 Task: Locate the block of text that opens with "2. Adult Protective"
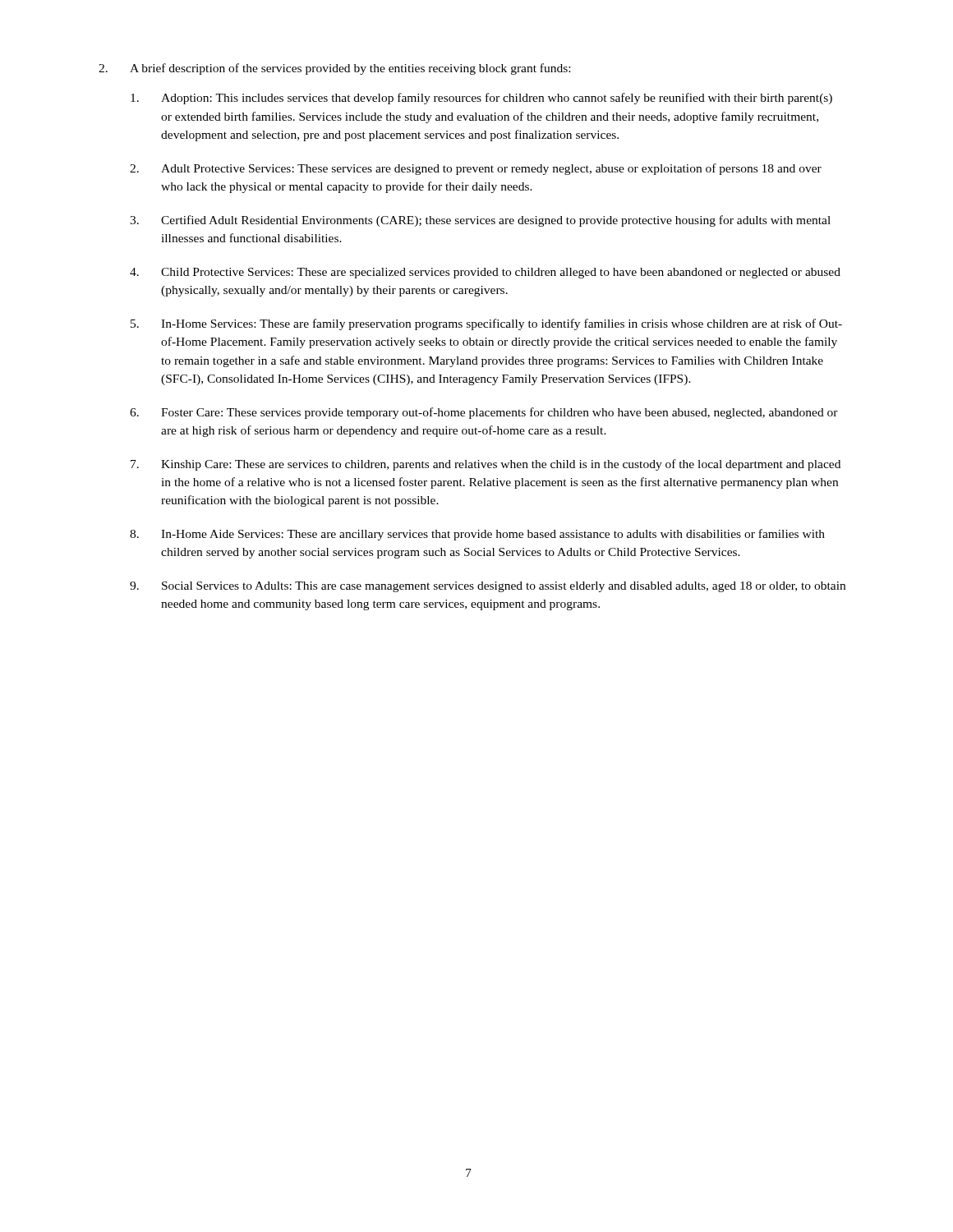tap(488, 178)
